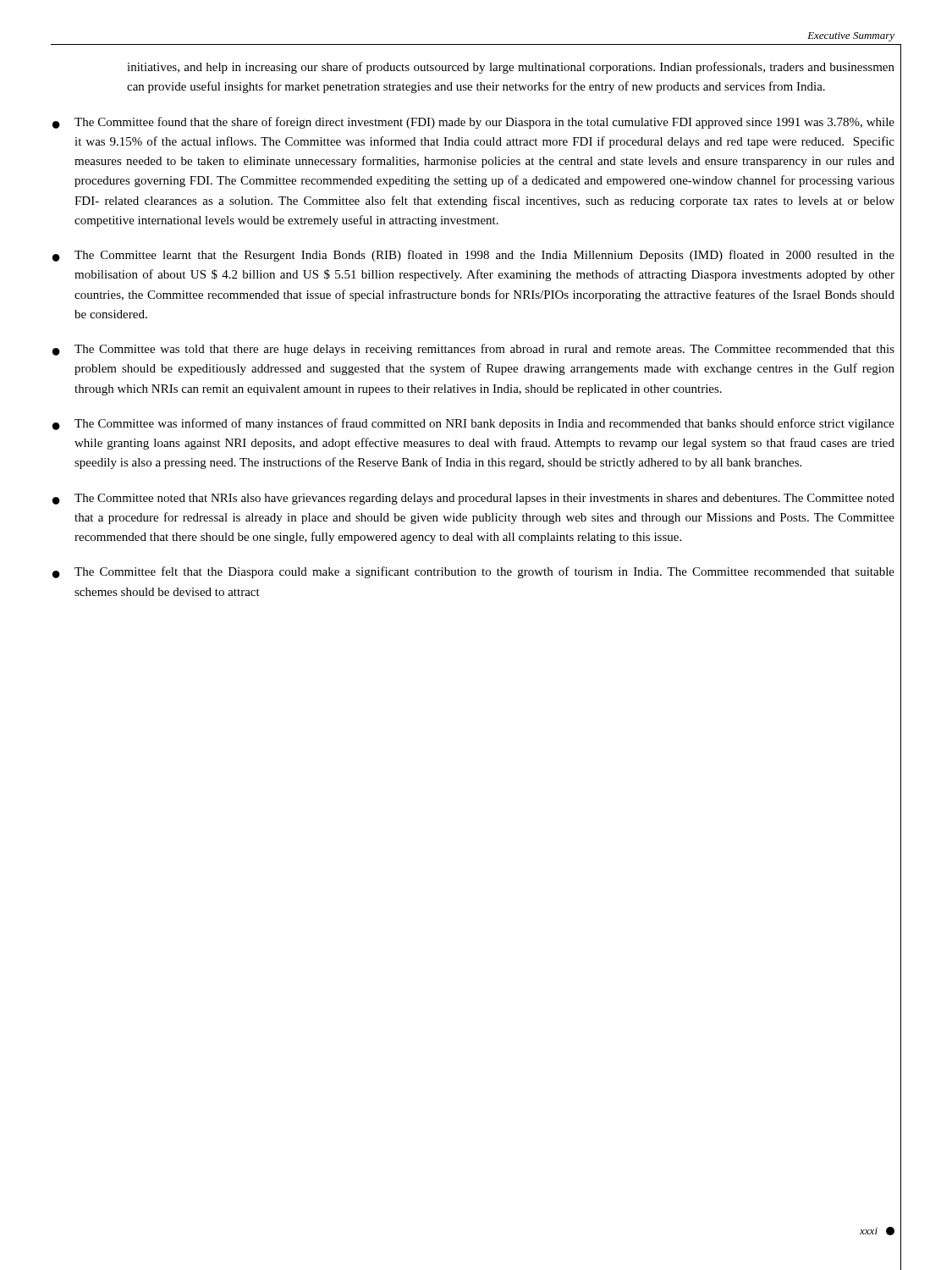Point to the element starting "initiatives, and help in increasing our share"
Viewport: 952px width, 1270px height.
511,77
